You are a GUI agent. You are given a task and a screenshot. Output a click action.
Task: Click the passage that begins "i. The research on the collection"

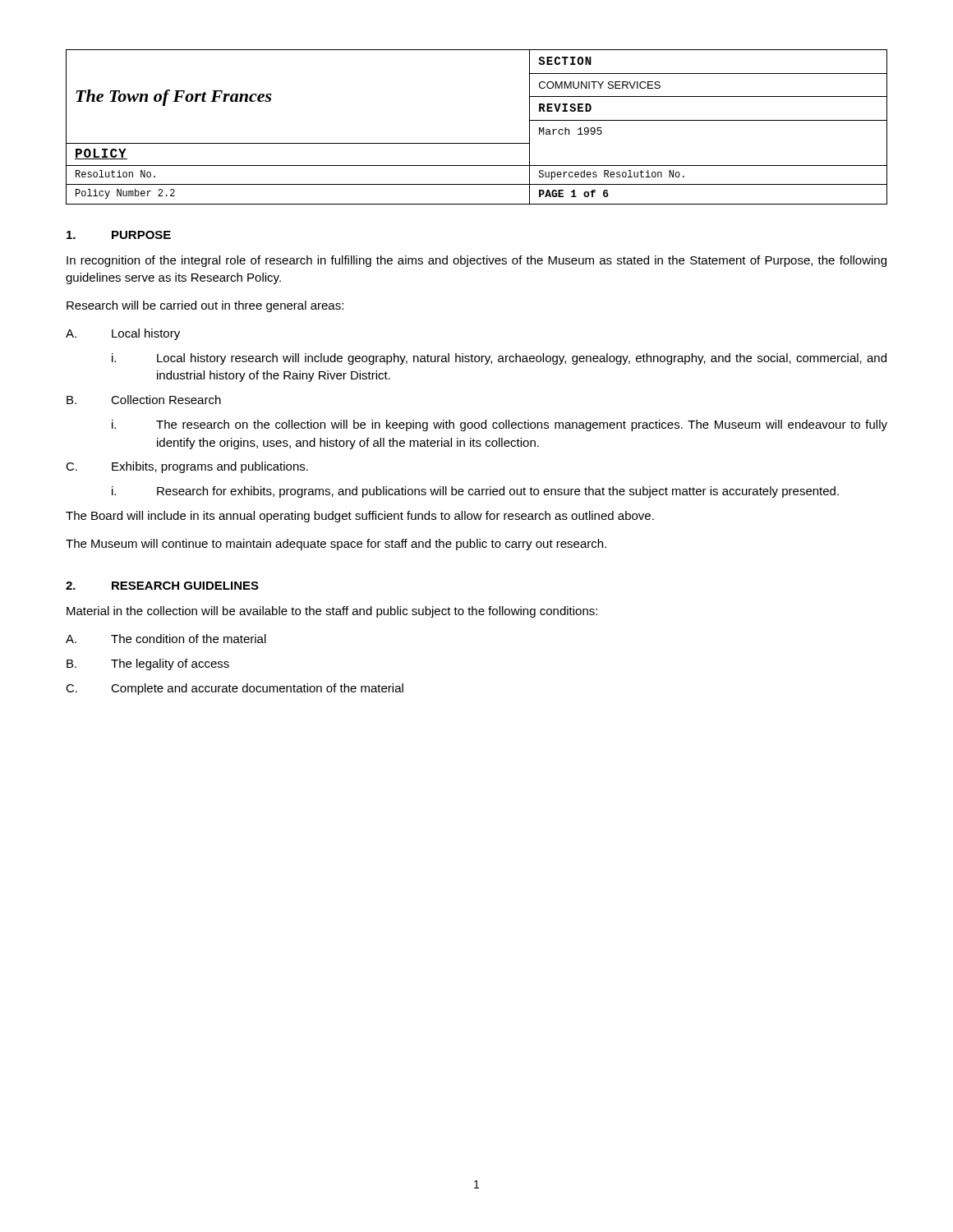(x=499, y=433)
